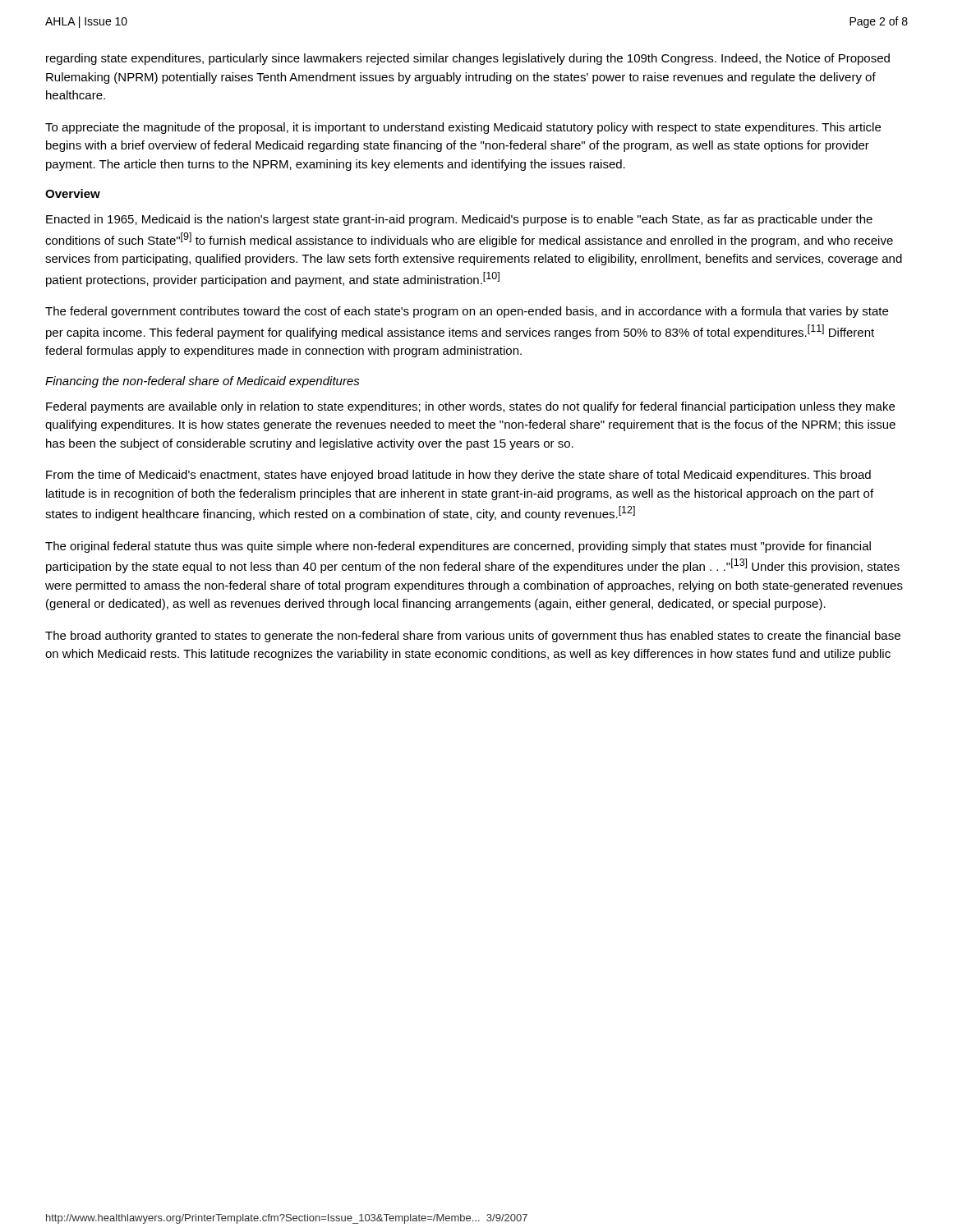The height and width of the screenshot is (1232, 953).
Task: Navigate to the text starting "To appreciate the magnitude of"
Action: (463, 145)
